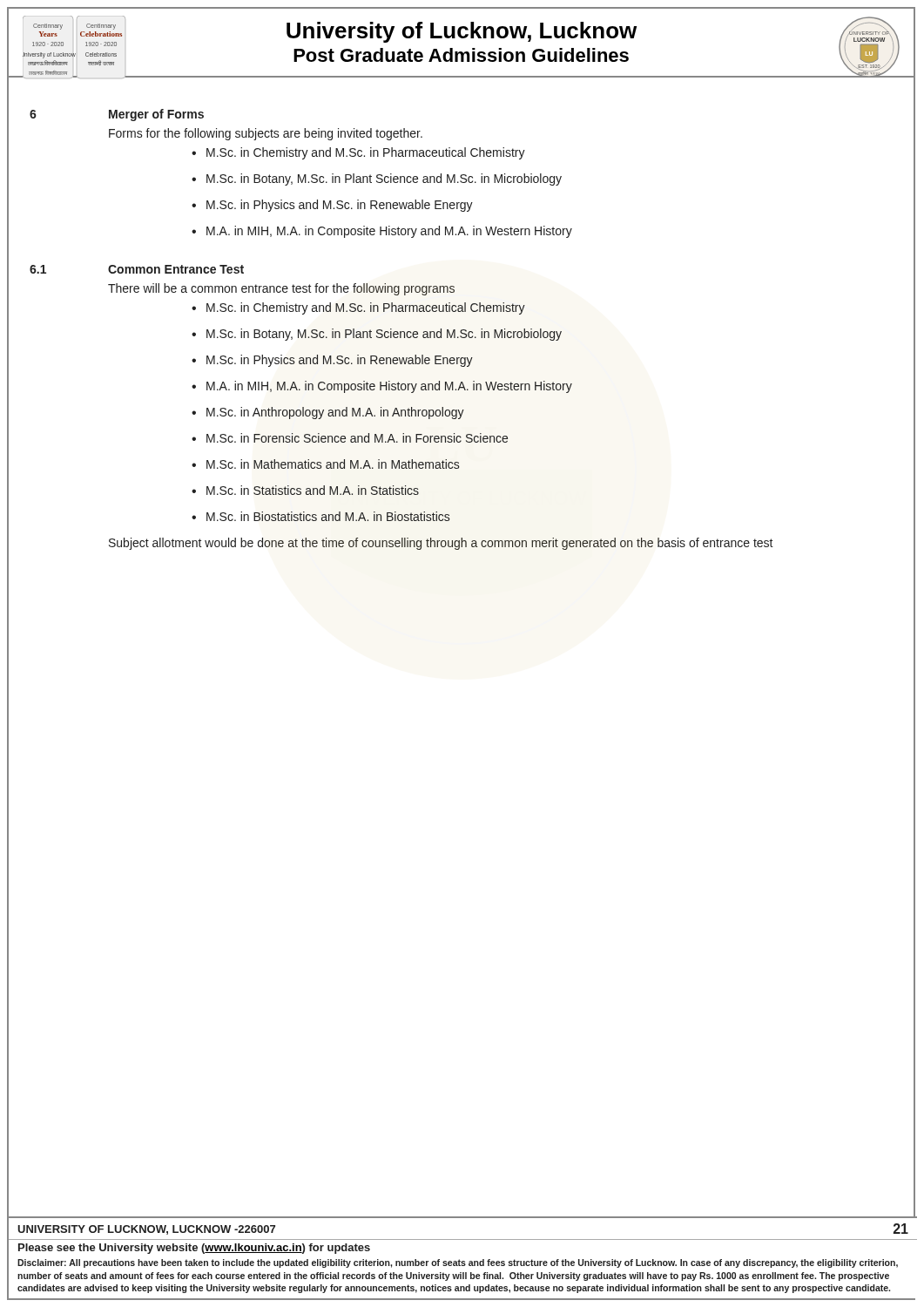Viewport: 924px width, 1307px height.
Task: Locate the block of text that opens with "M.Sc. in Anthropology and M.A."
Action: coord(328,413)
